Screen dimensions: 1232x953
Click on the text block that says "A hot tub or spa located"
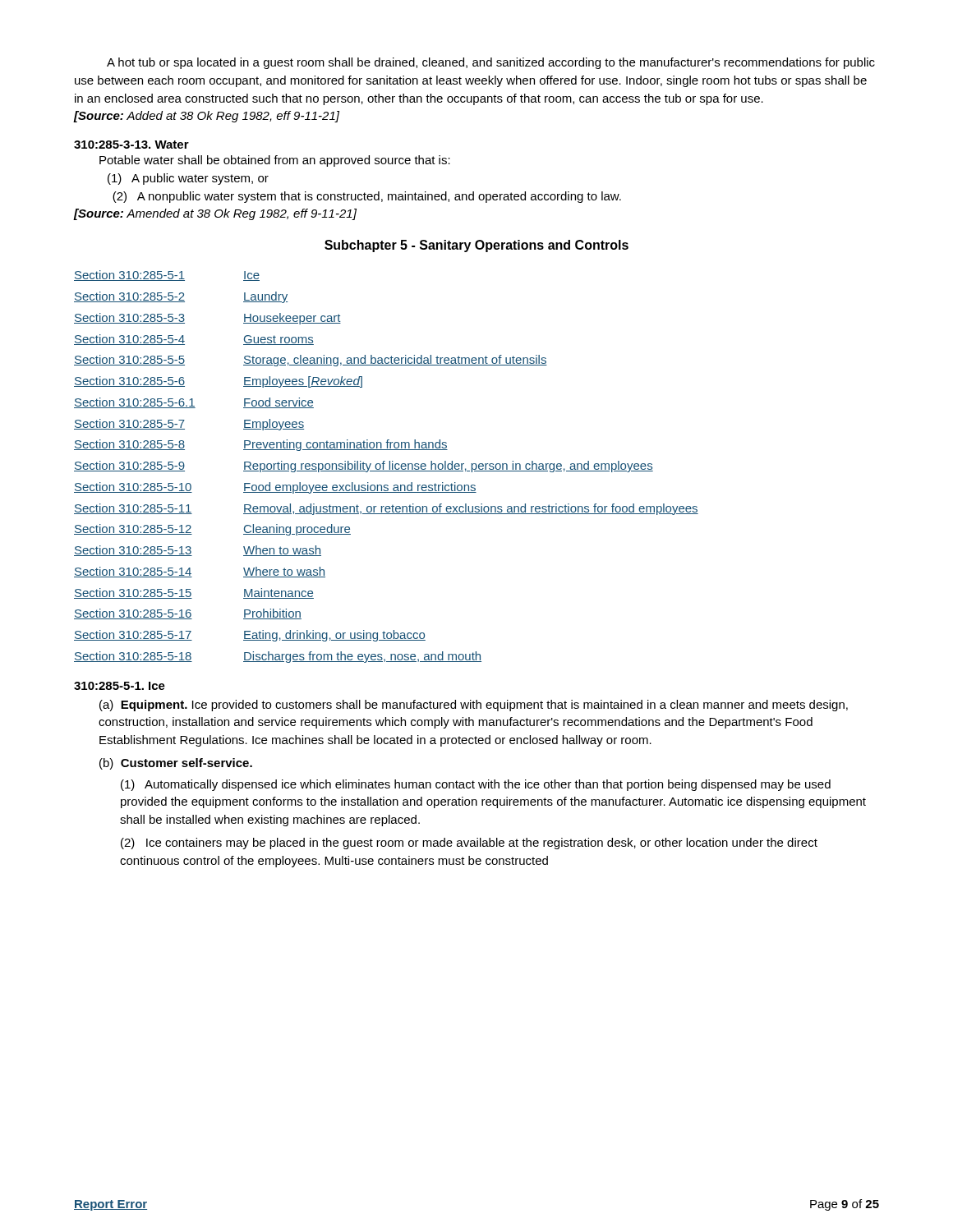(476, 89)
